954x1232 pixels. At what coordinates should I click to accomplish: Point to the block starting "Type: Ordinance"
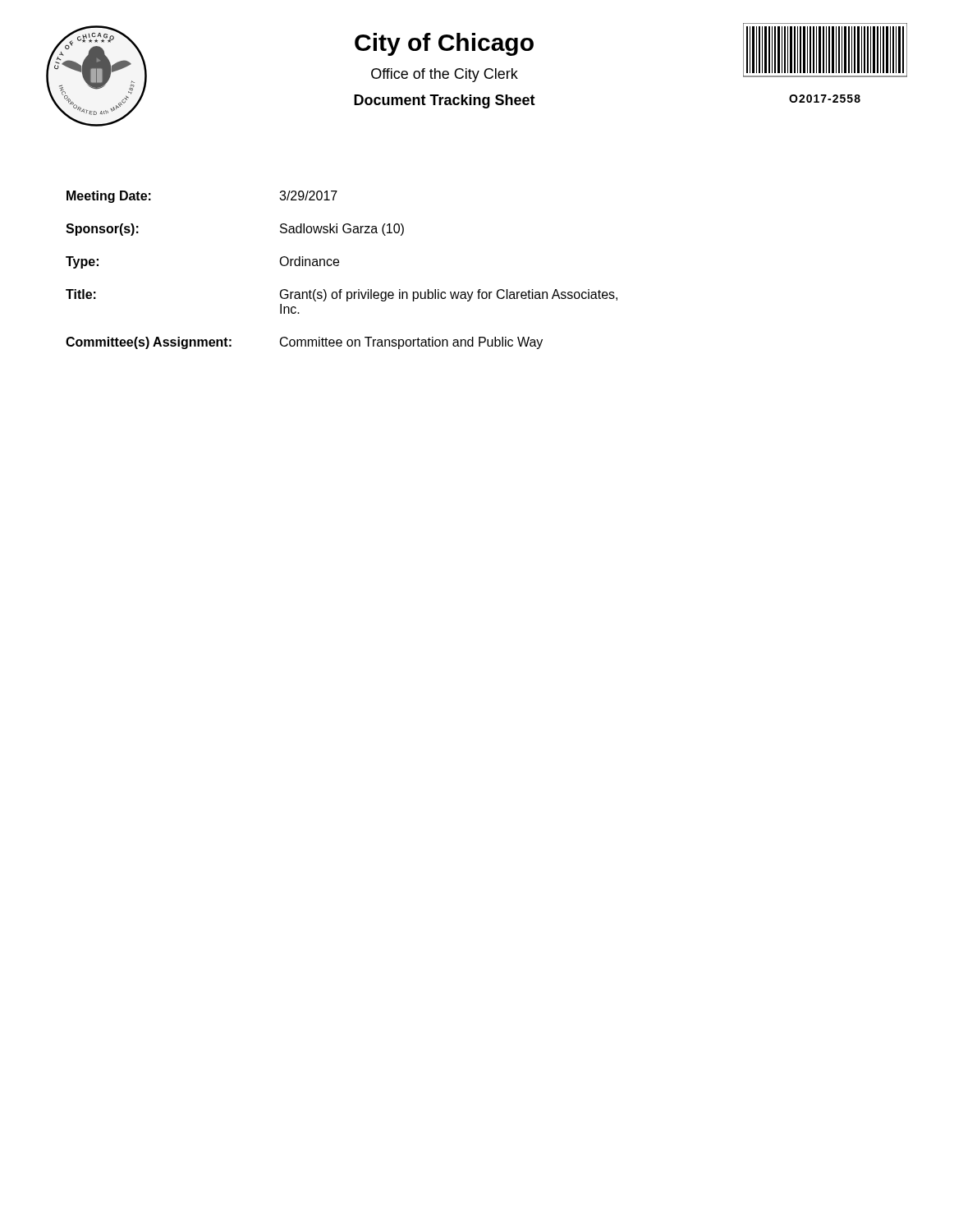[x=83, y=262]
